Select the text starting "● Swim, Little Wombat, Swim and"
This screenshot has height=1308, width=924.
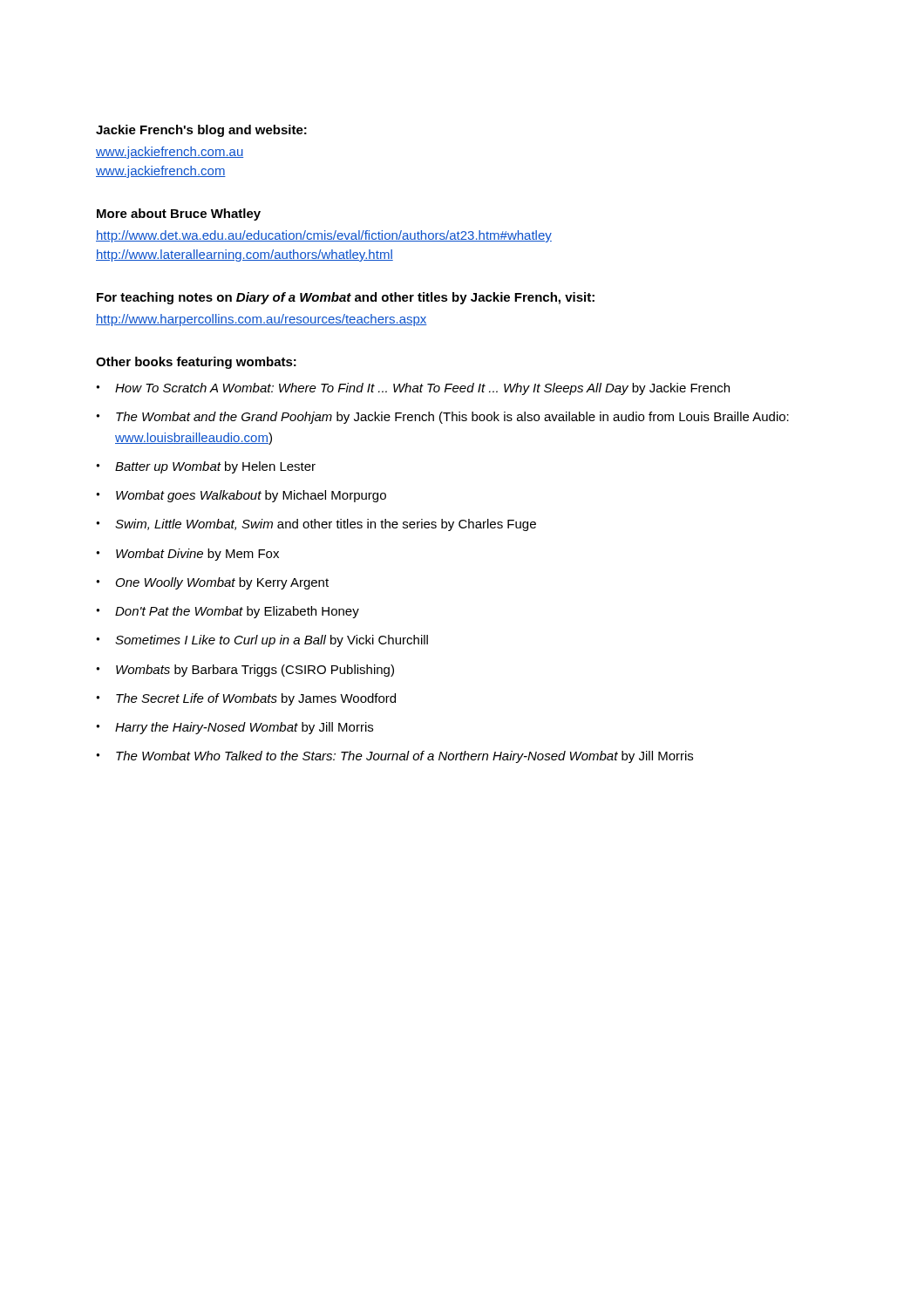[x=466, y=524]
